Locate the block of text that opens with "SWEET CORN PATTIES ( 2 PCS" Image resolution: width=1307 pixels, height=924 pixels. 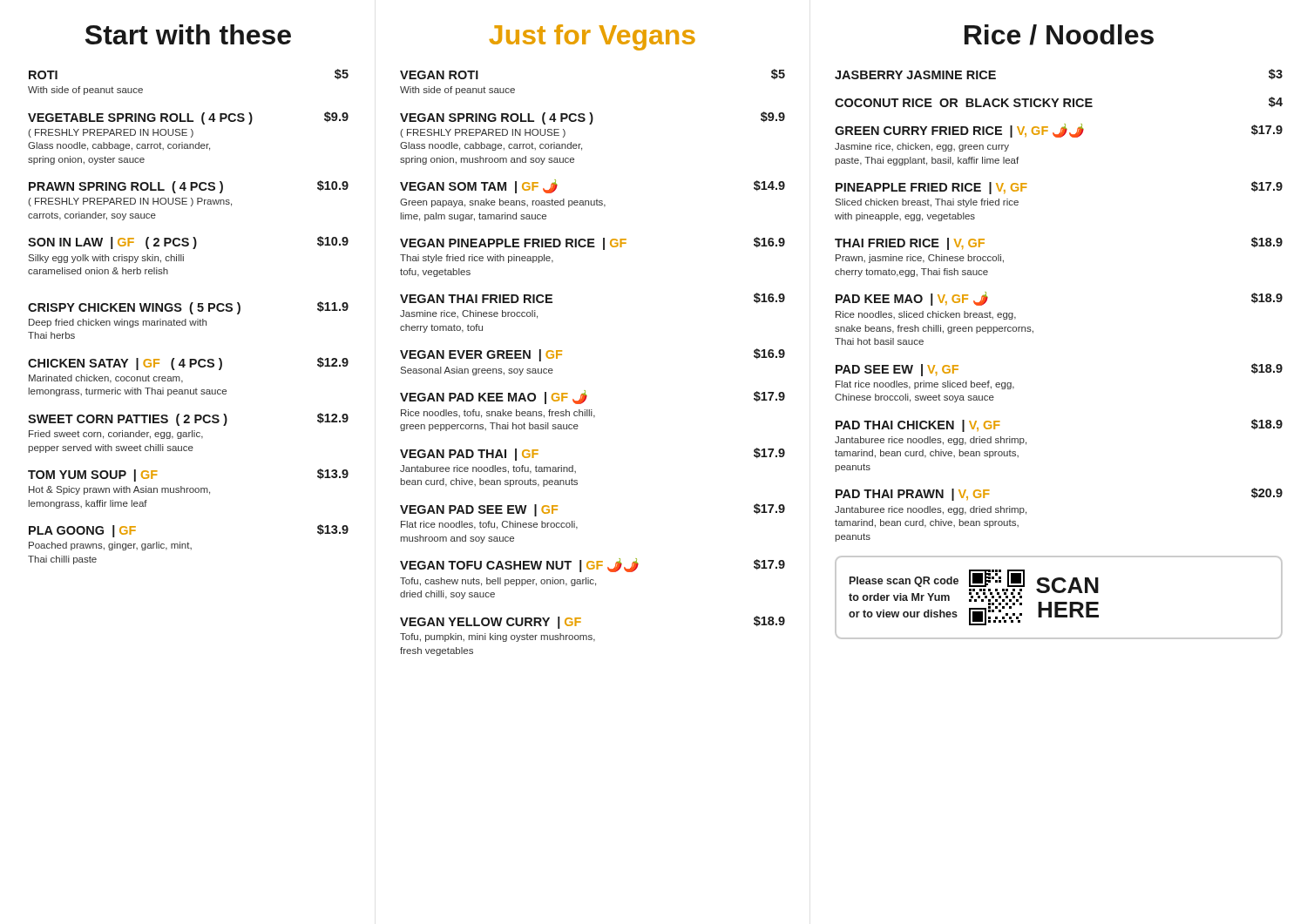coord(188,433)
